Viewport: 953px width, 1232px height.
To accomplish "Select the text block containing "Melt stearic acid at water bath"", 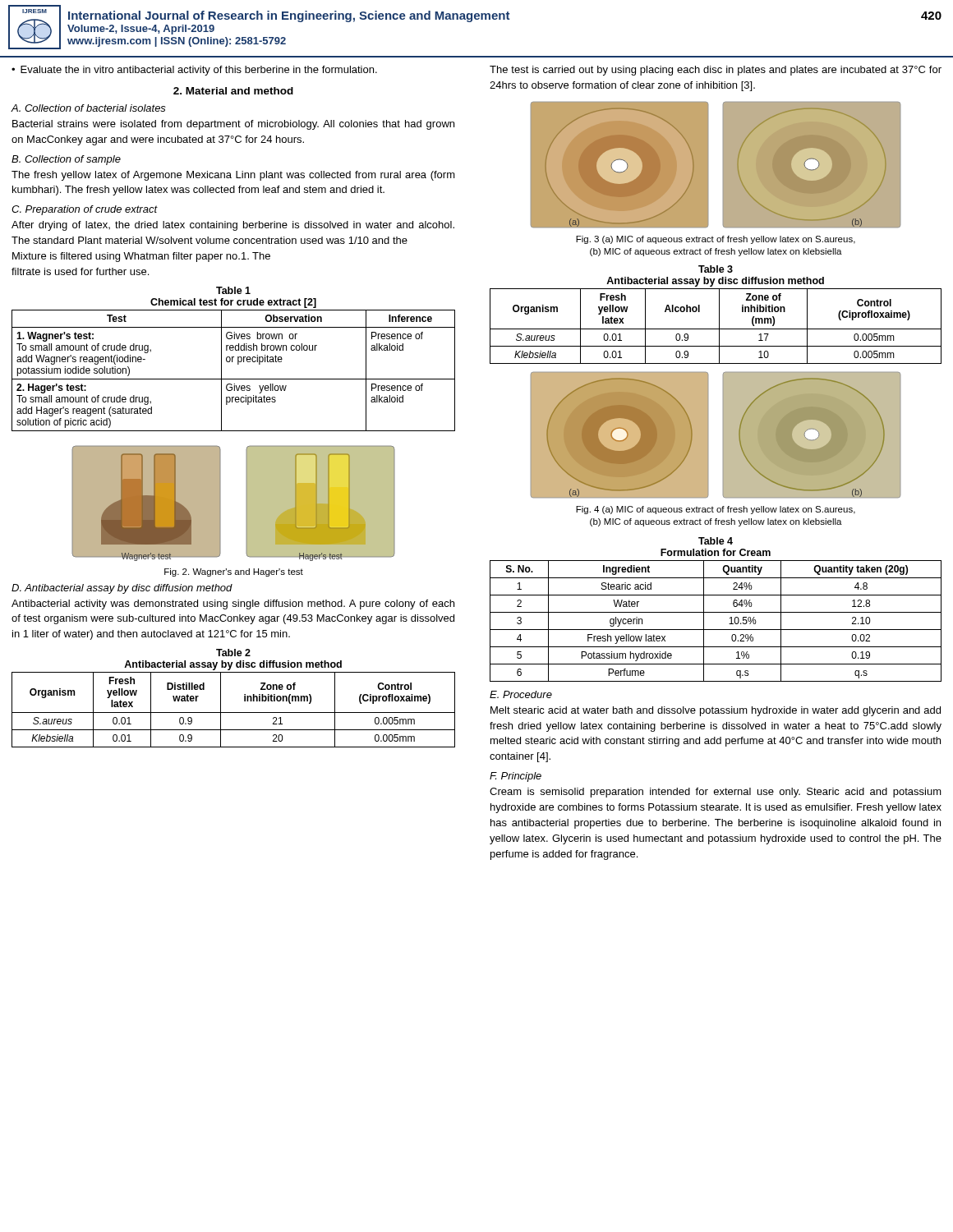I will coord(716,733).
